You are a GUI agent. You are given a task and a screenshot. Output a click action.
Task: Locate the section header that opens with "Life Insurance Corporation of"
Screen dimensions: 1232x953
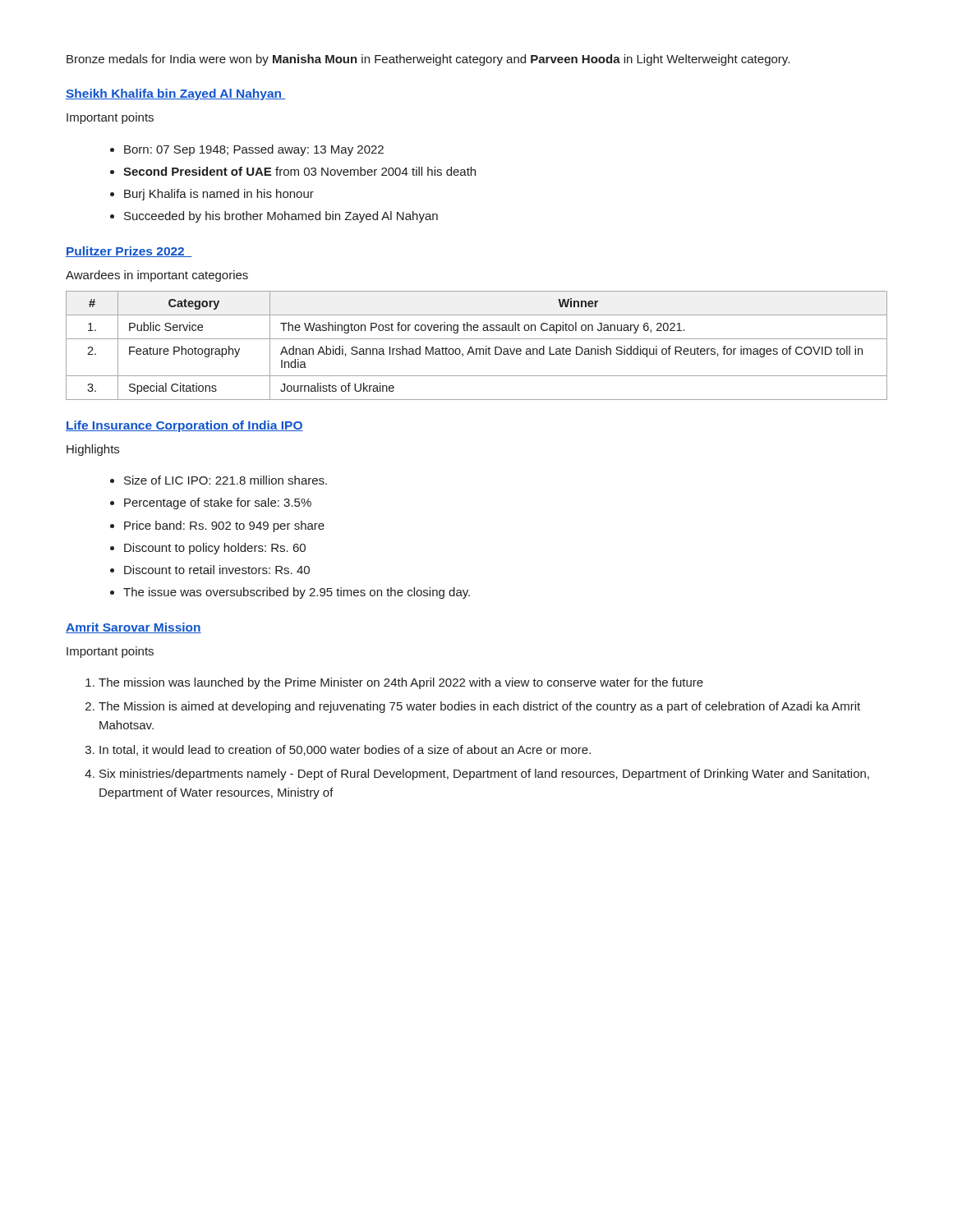[184, 425]
